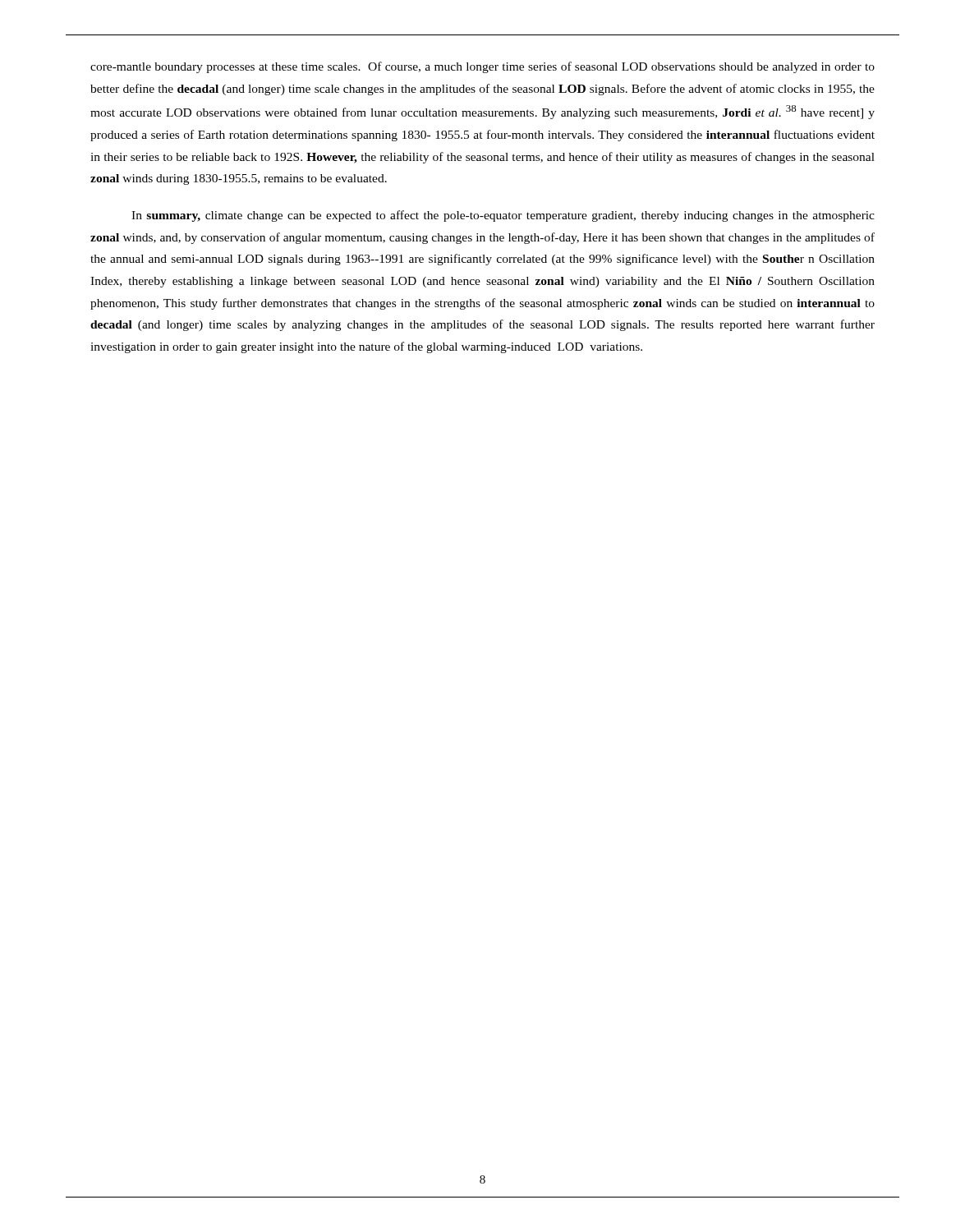This screenshot has height=1232, width=965.
Task: Point to the block beginning "In summary, climate change can be expected"
Action: (x=482, y=281)
